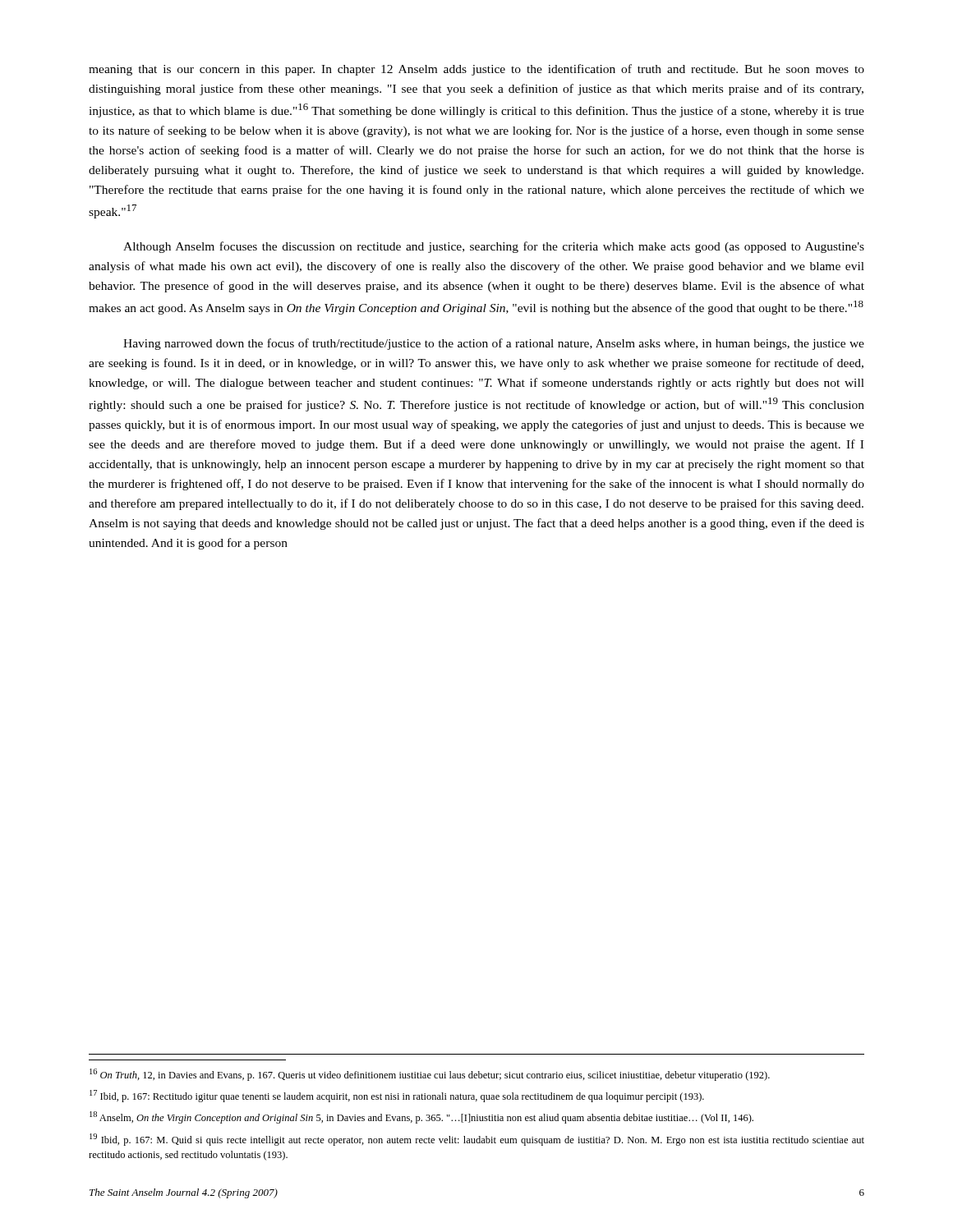Image resolution: width=953 pixels, height=1232 pixels.
Task: Point to the text starting "Although Anselm focuses the discussion"
Action: tap(476, 278)
